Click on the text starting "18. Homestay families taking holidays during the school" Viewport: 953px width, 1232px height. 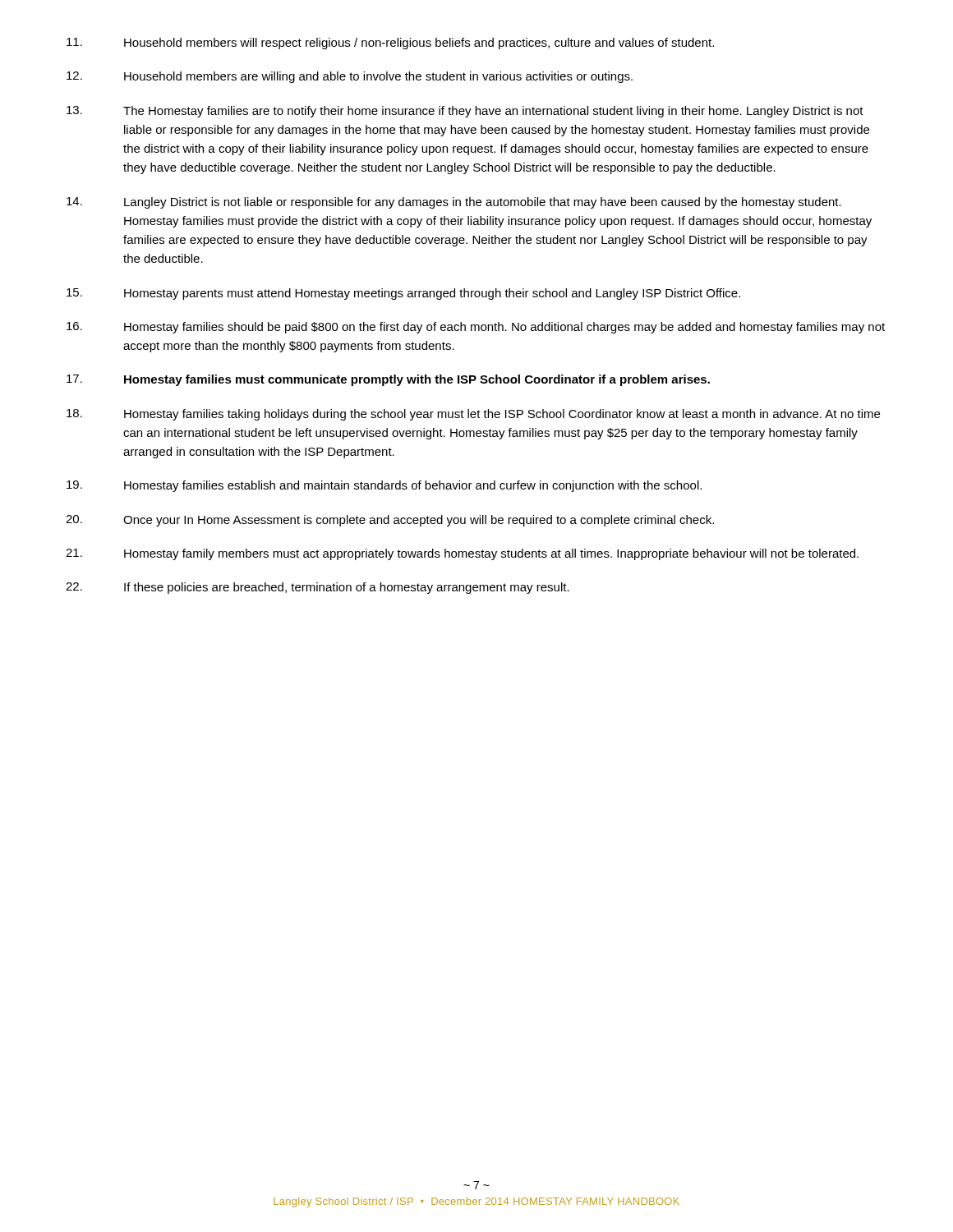[x=476, y=432]
